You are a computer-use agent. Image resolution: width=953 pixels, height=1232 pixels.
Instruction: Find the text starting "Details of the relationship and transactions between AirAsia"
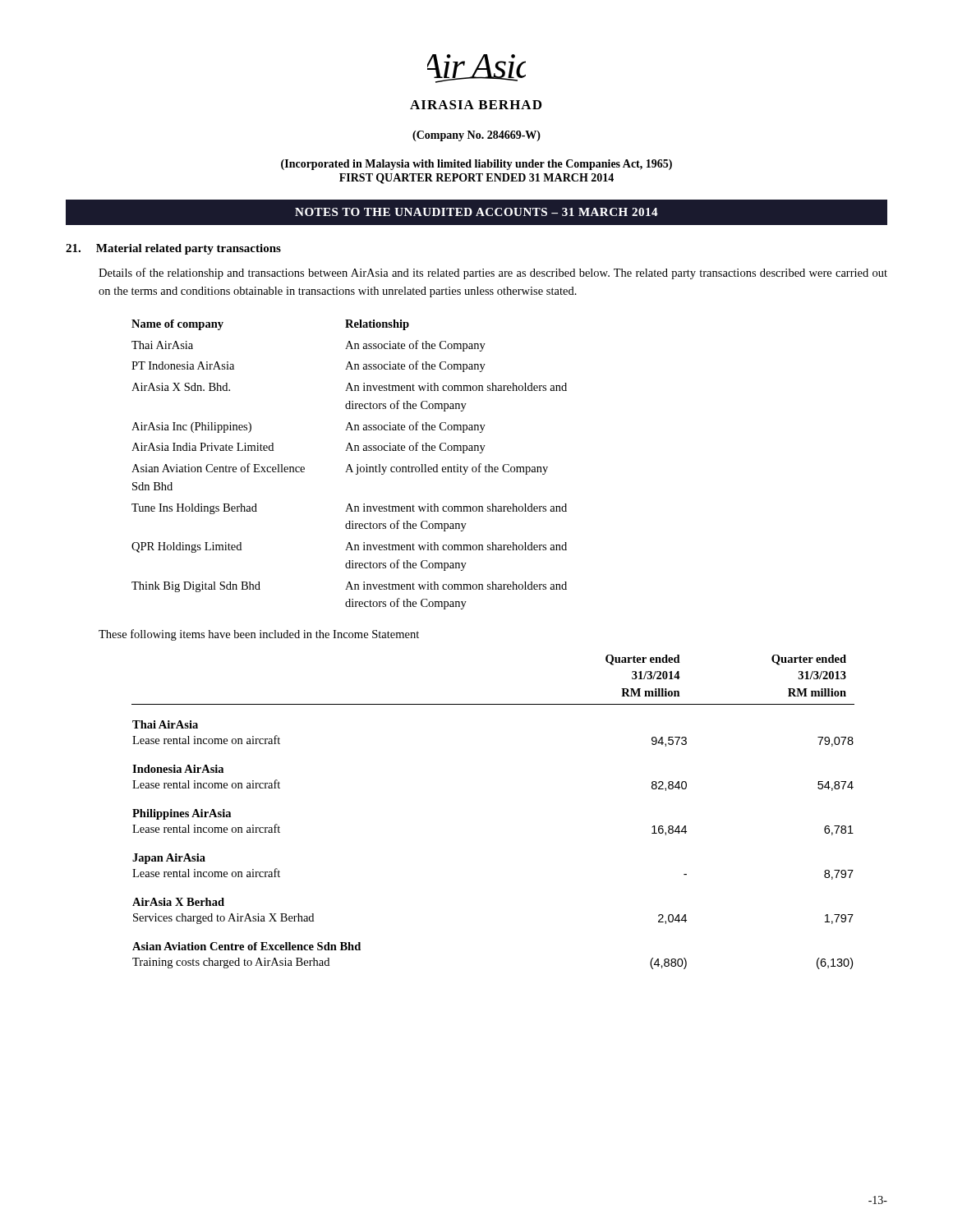[493, 282]
